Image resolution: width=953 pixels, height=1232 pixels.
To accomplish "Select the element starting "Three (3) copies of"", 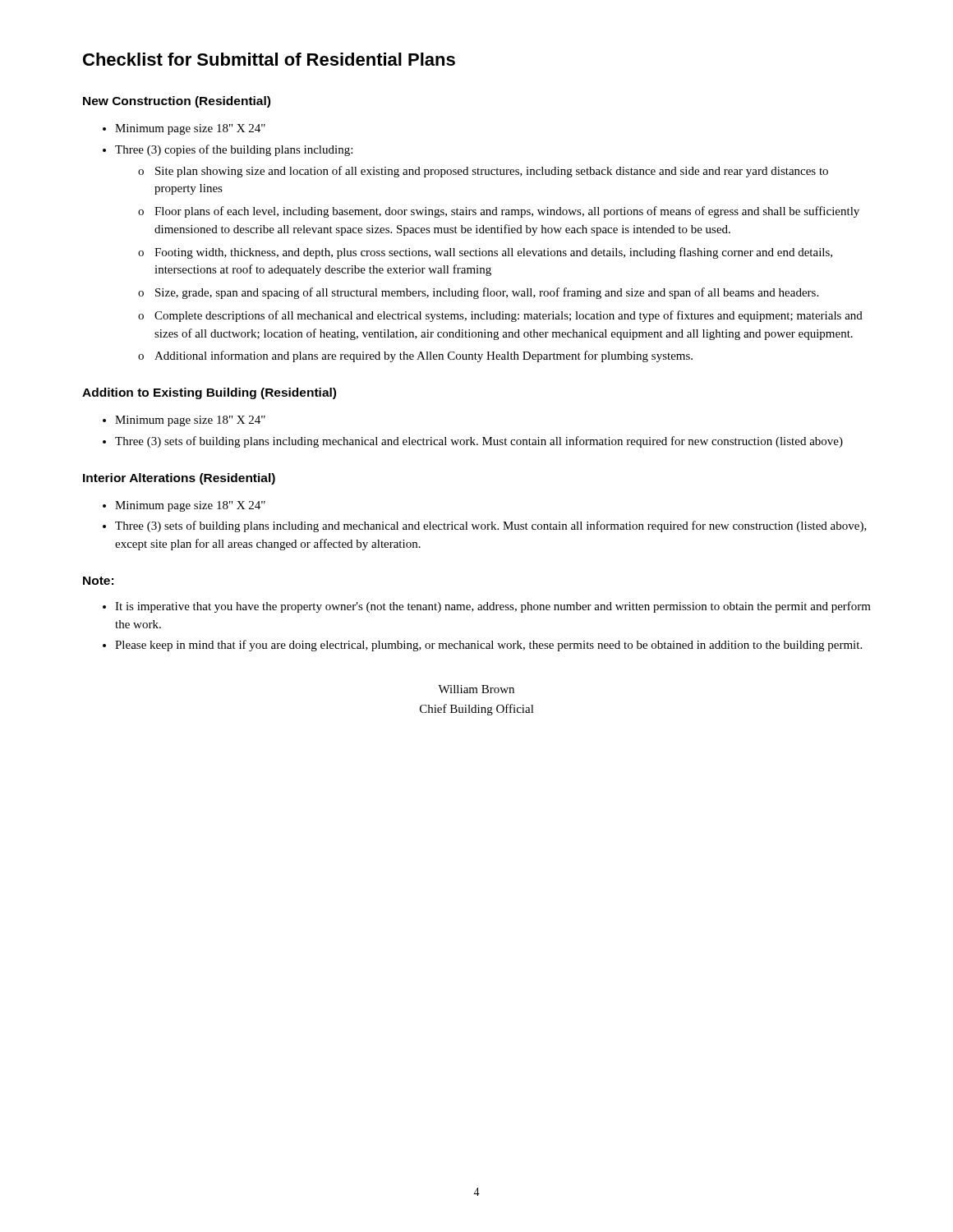I will coord(485,253).
